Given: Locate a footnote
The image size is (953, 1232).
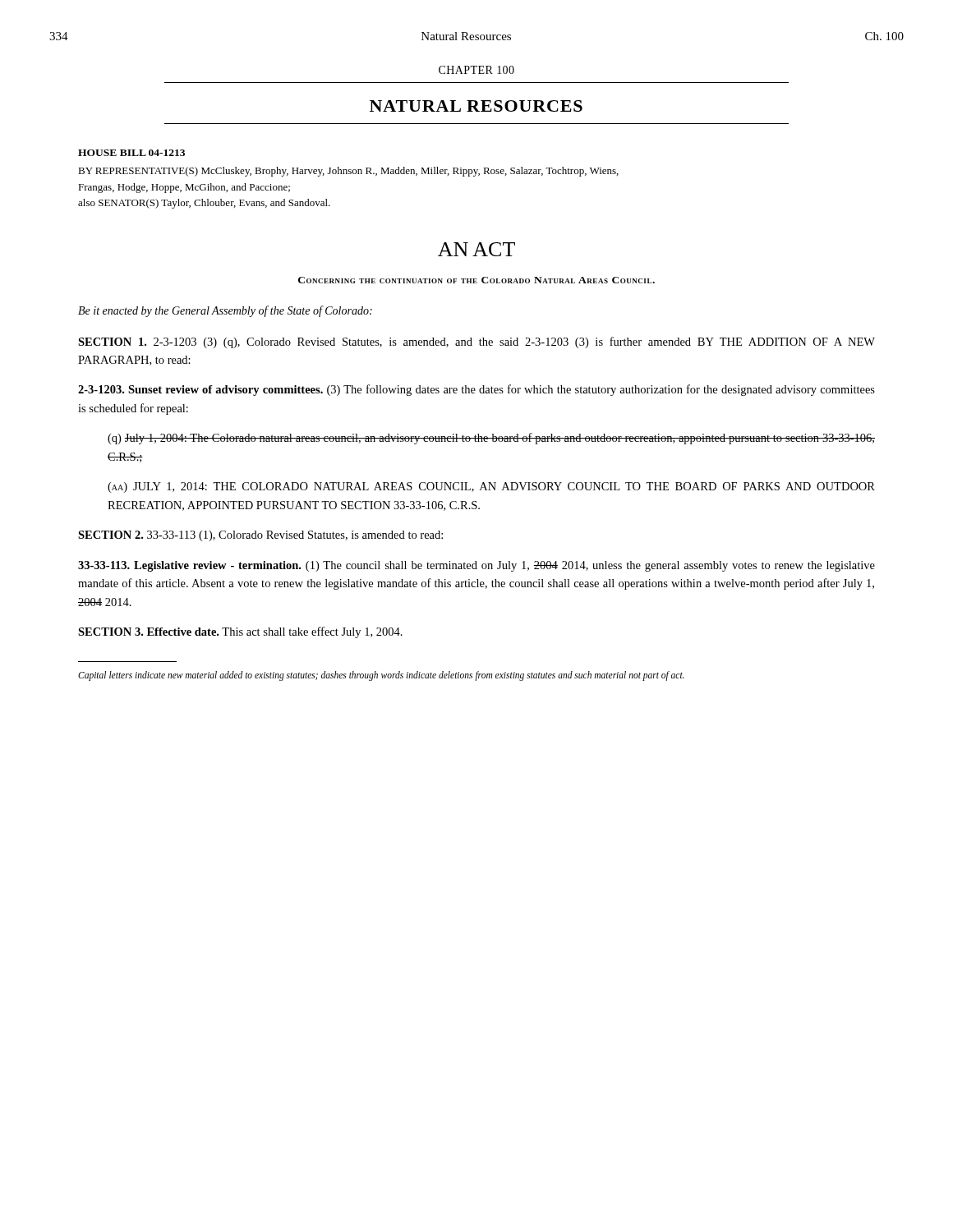Looking at the screenshot, I should (x=381, y=675).
